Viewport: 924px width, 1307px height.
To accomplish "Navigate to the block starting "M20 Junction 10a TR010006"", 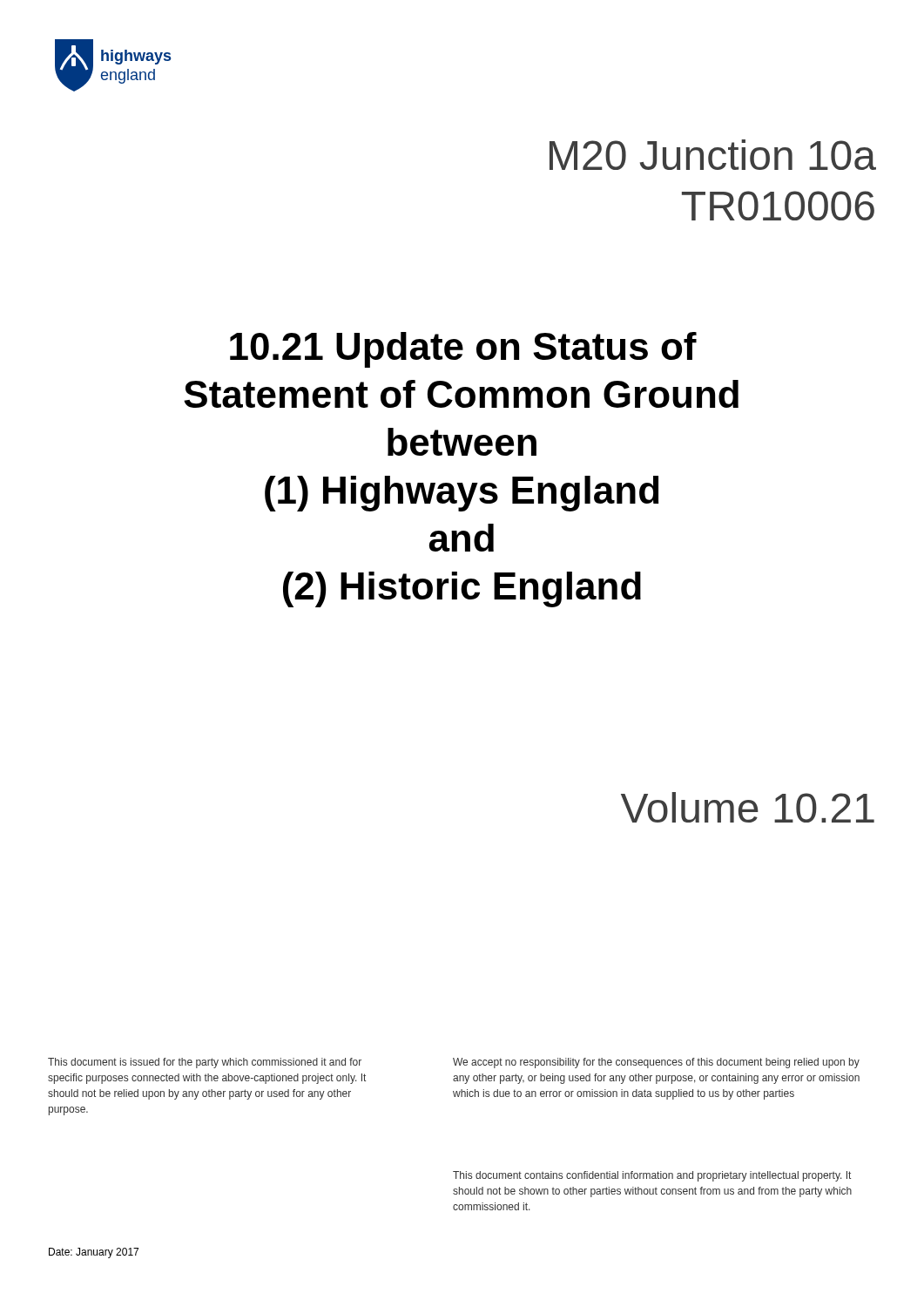I will [x=713, y=155].
